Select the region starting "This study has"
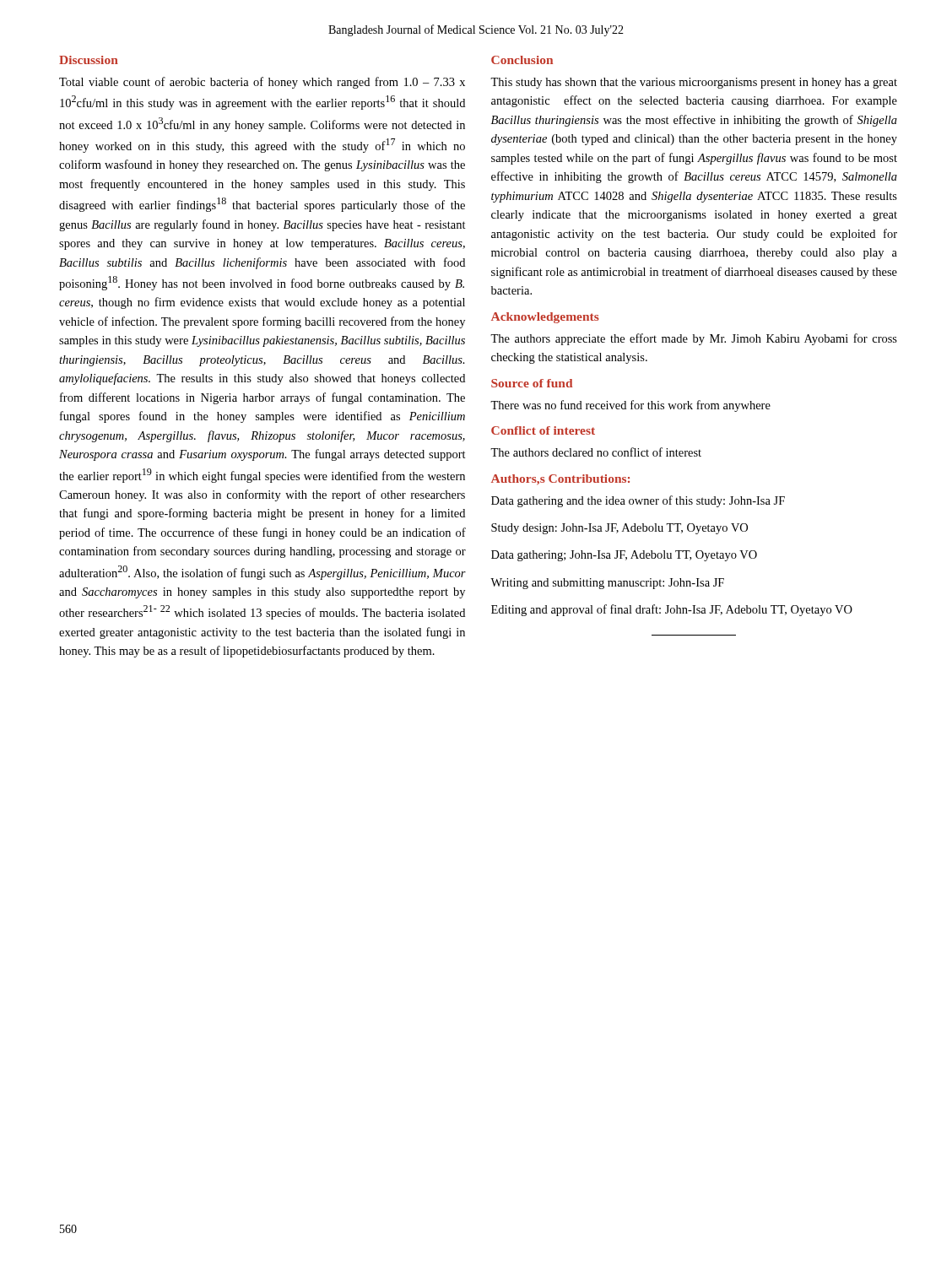The height and width of the screenshot is (1266, 952). click(694, 186)
